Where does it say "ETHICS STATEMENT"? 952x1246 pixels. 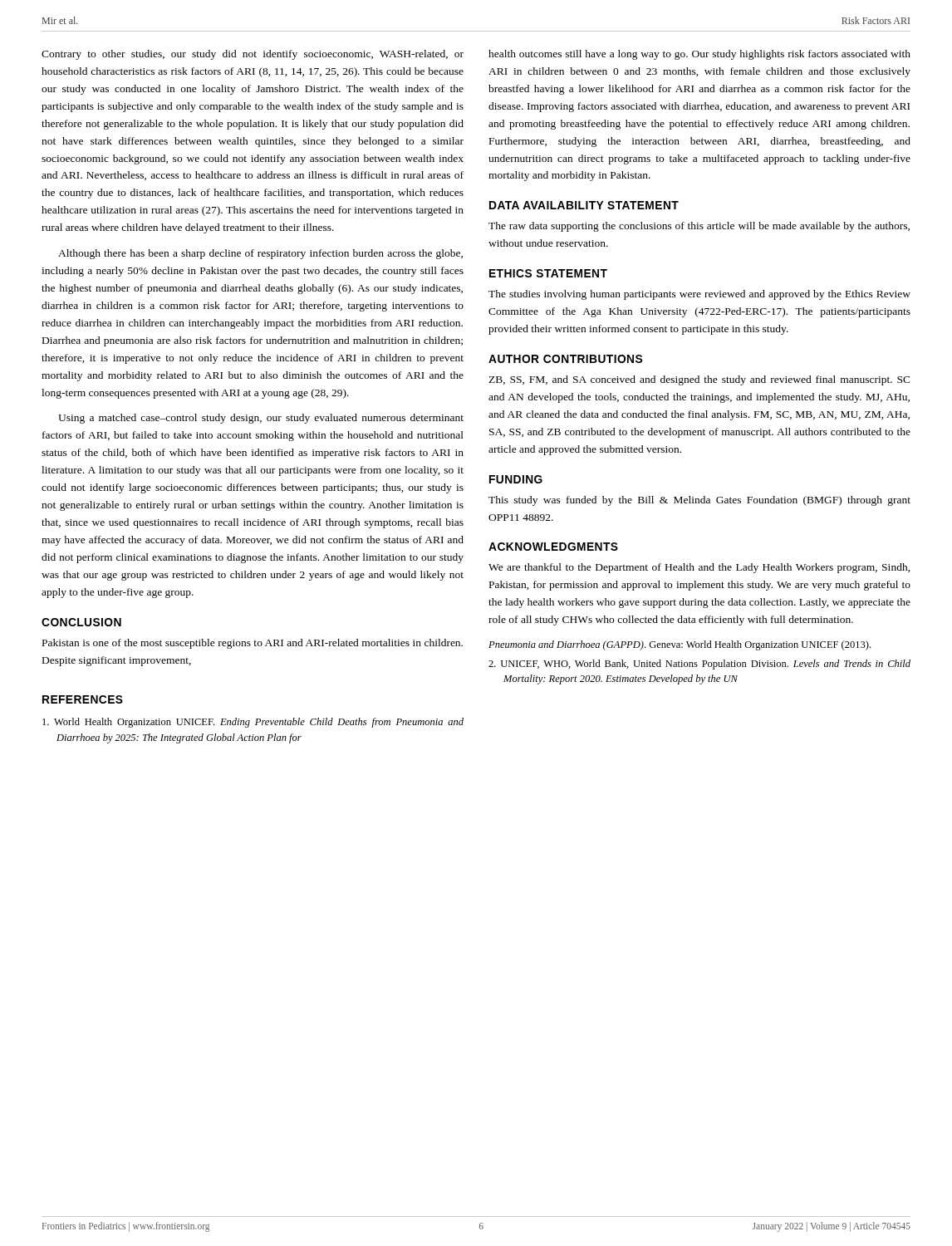(x=548, y=274)
